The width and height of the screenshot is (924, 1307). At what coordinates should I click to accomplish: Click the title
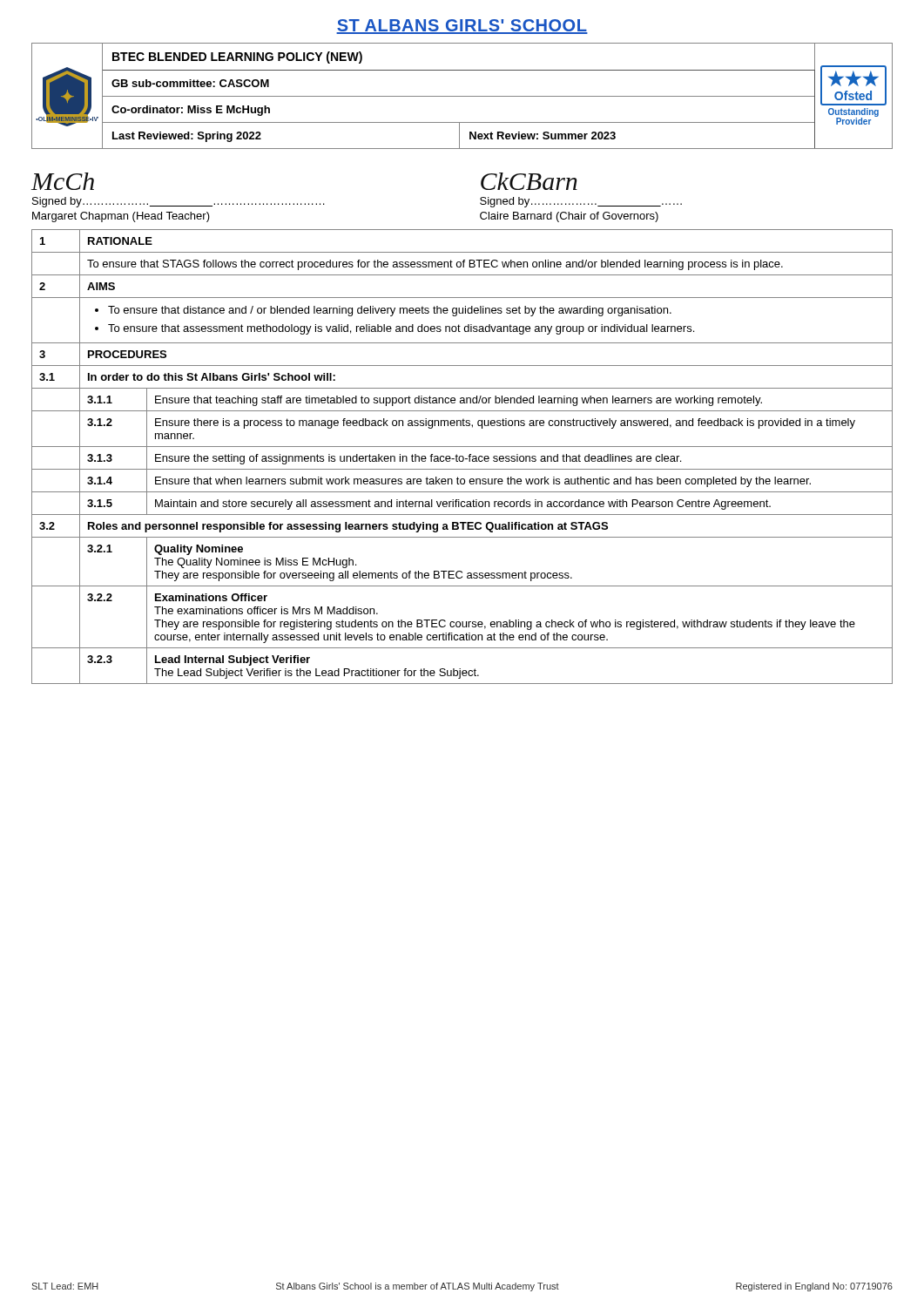[x=462, y=25]
